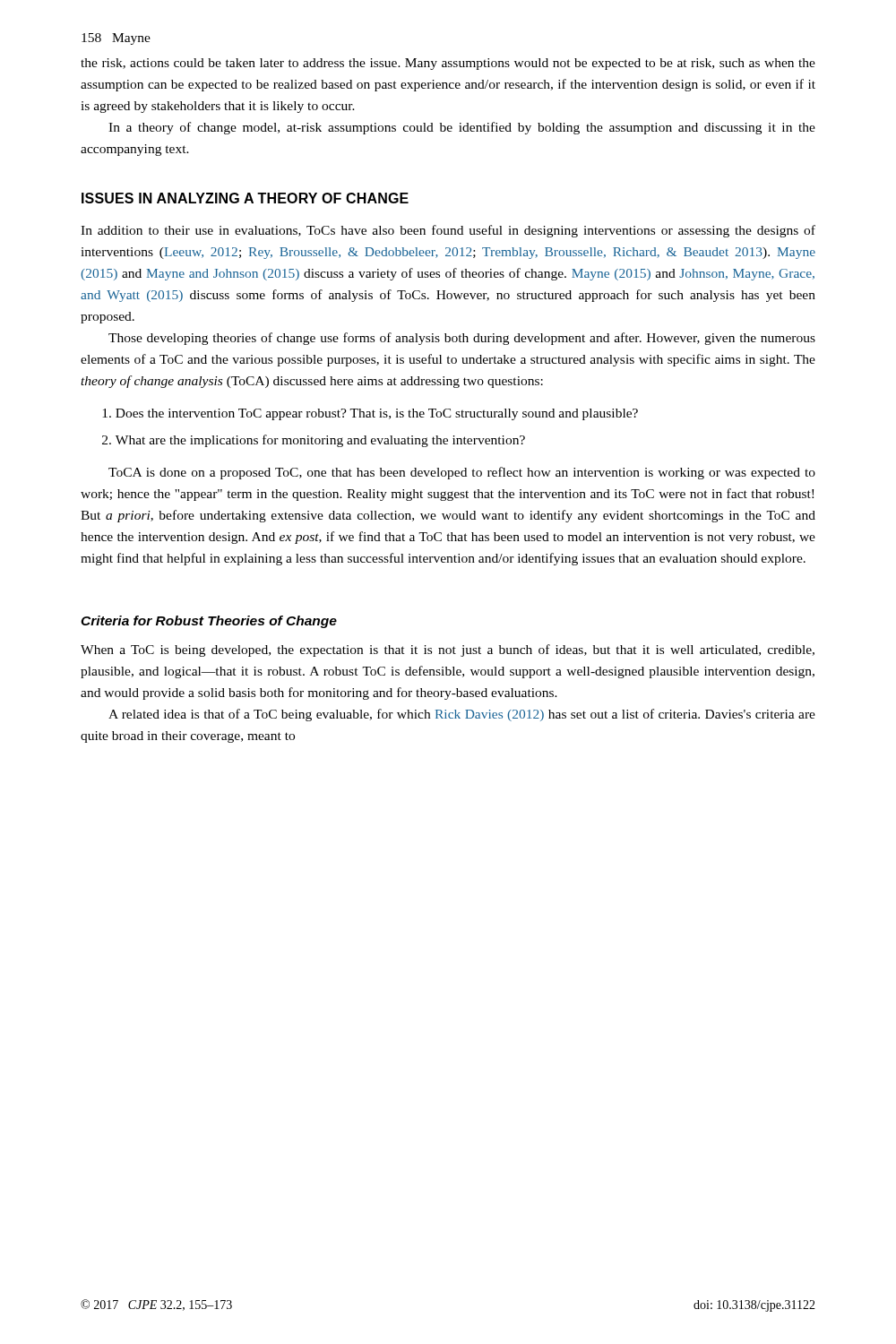896x1344 pixels.
Task: Find the text block that says "In addition to"
Action: 448,273
